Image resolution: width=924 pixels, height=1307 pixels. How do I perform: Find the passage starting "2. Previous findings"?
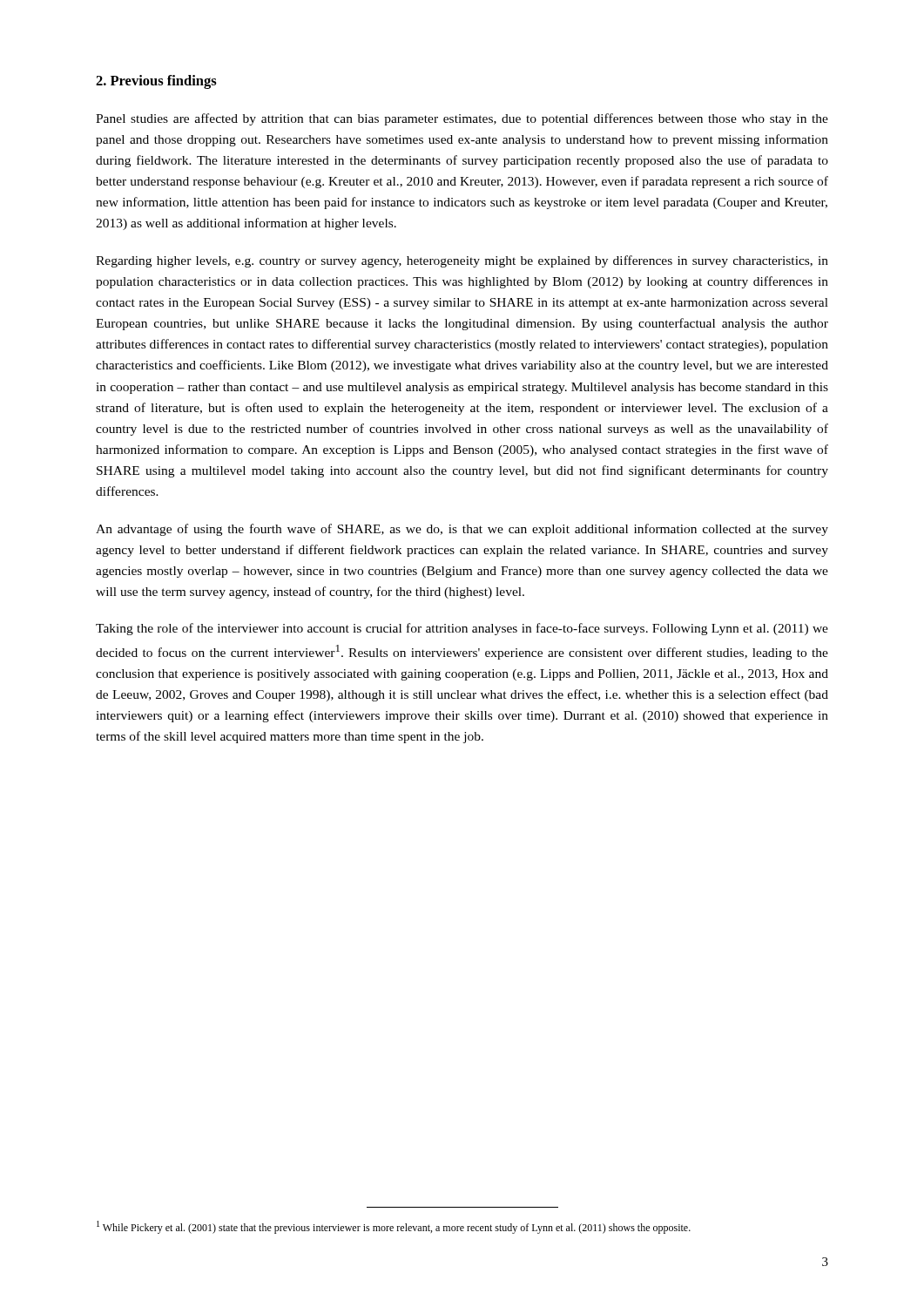pos(156,82)
